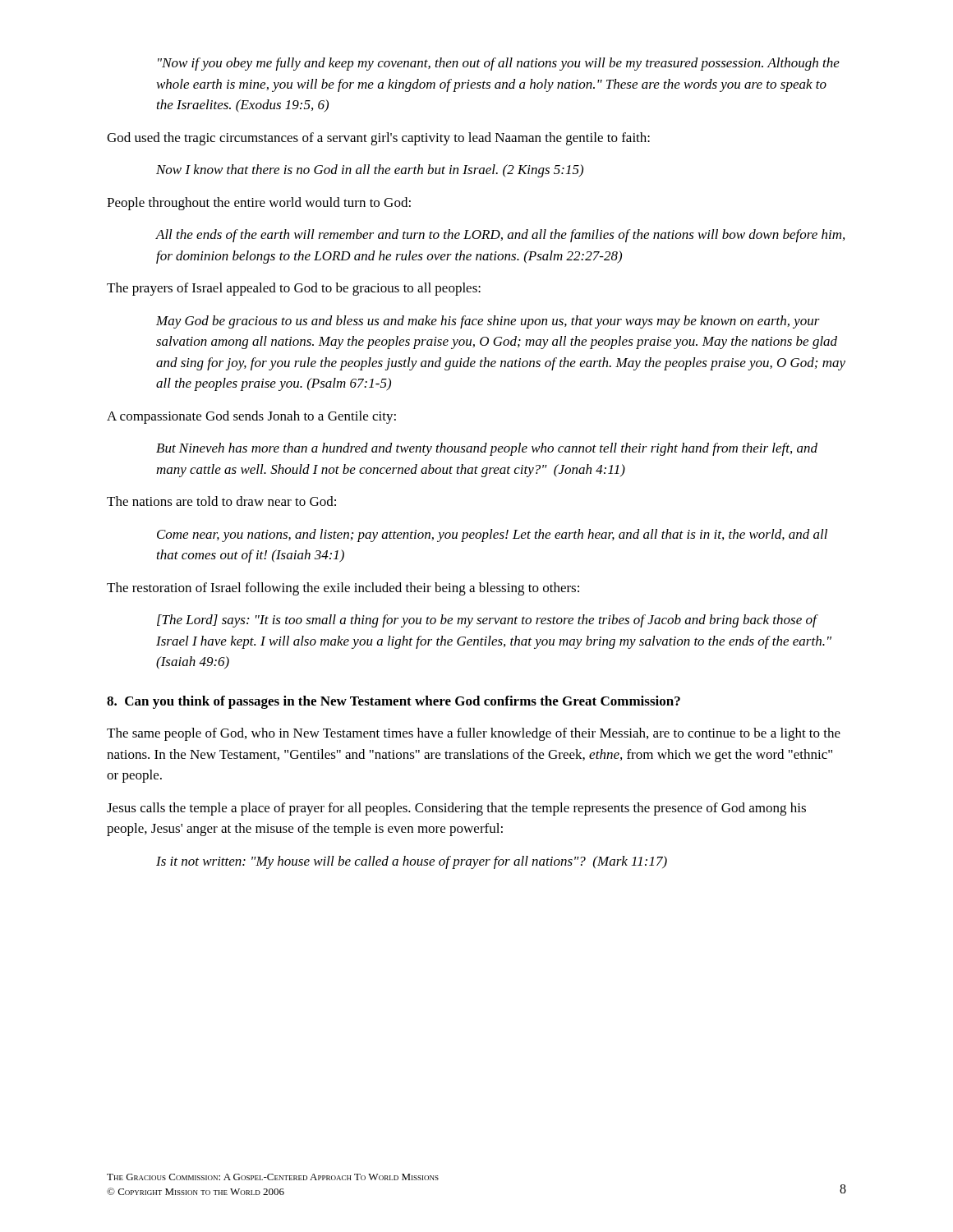Click on the region starting "Is it not written: "My"
The height and width of the screenshot is (1232, 953).
pos(501,861)
